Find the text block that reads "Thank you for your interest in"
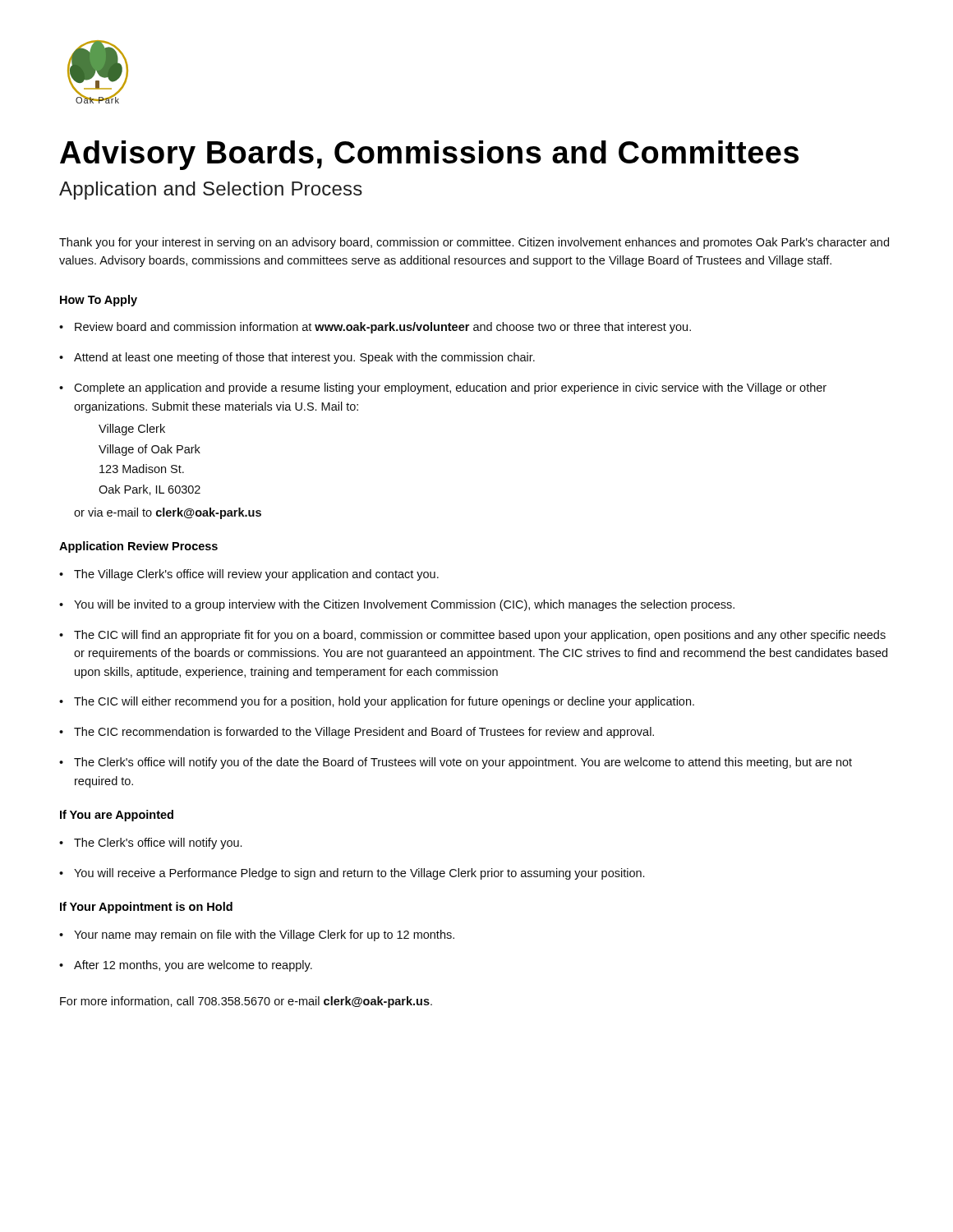 476,252
